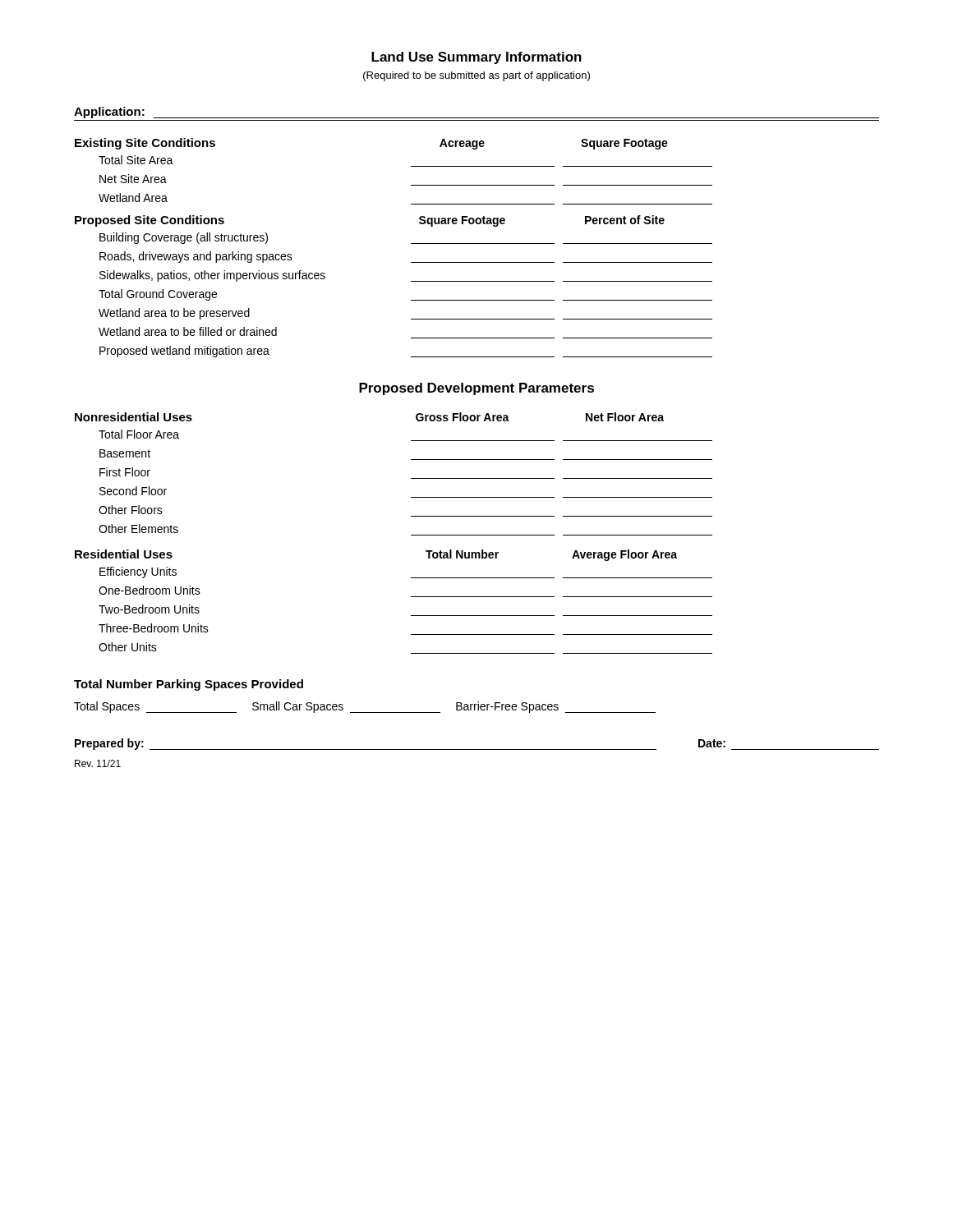The image size is (953, 1232).
Task: Select the list item that reads "Other Units"
Action: (128, 647)
